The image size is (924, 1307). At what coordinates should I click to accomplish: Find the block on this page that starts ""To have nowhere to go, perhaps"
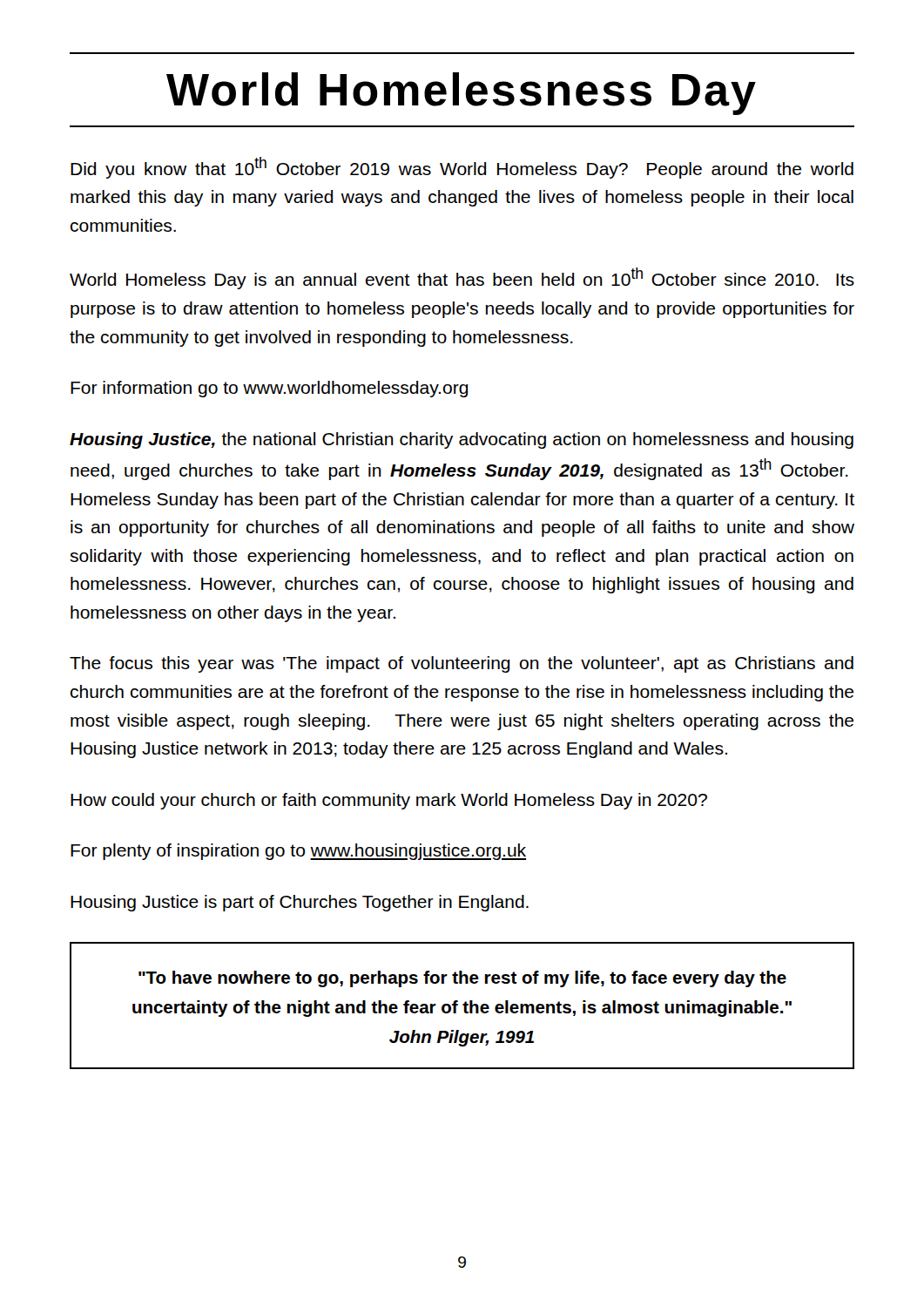462,1006
